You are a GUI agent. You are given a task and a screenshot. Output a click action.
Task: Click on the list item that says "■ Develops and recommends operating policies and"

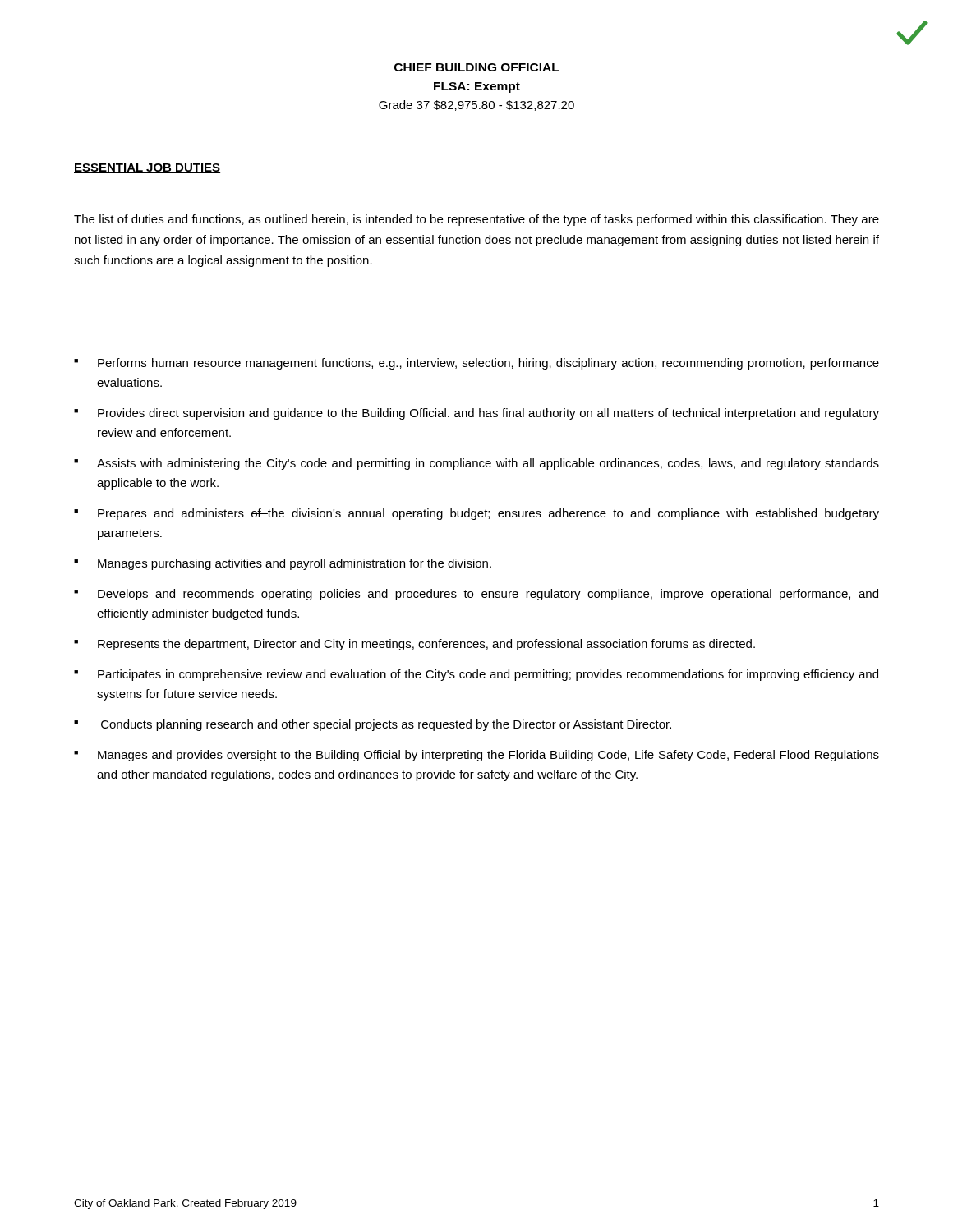tap(476, 604)
